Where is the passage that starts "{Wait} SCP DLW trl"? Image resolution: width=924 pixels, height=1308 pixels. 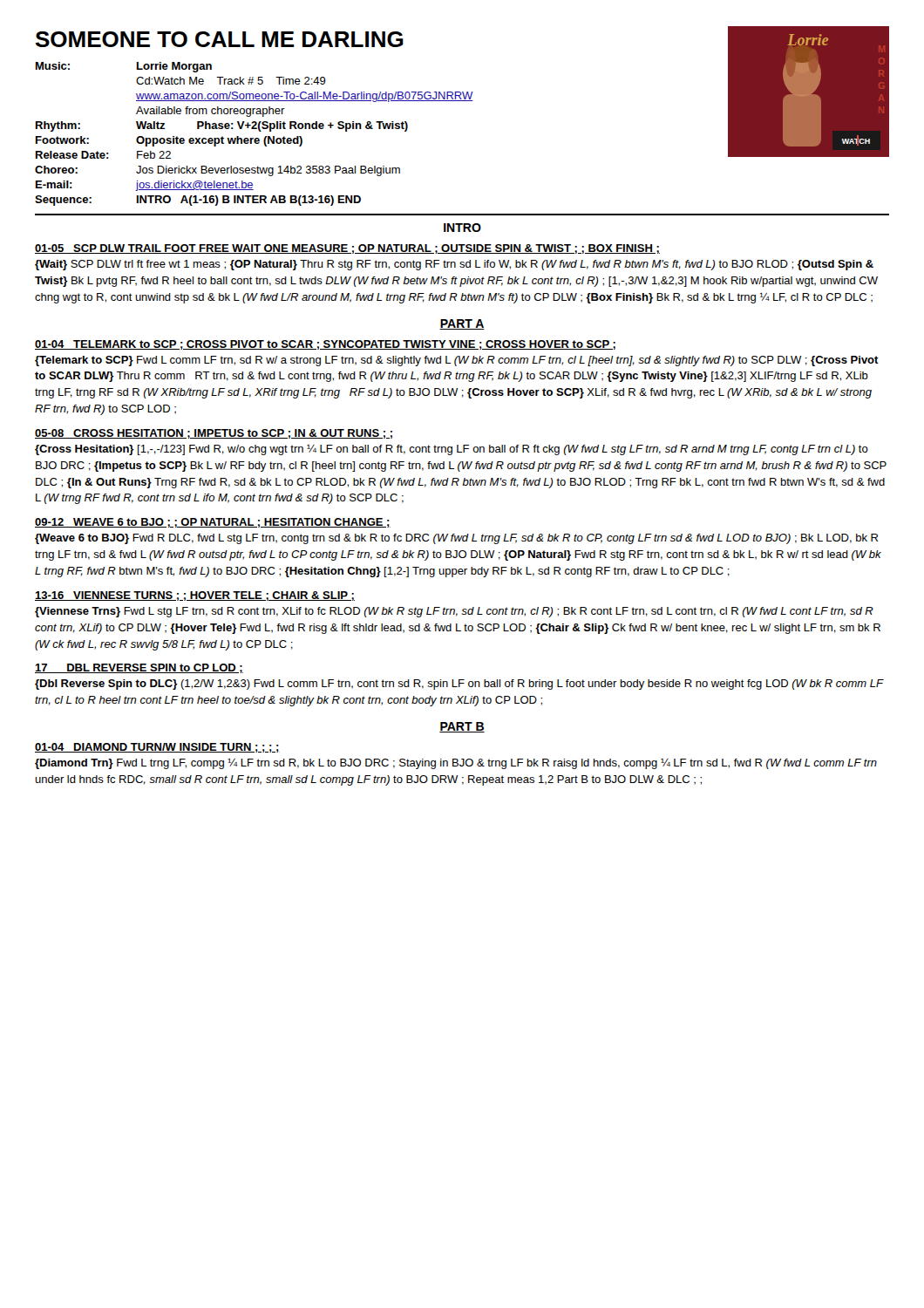pyautogui.click(x=456, y=280)
